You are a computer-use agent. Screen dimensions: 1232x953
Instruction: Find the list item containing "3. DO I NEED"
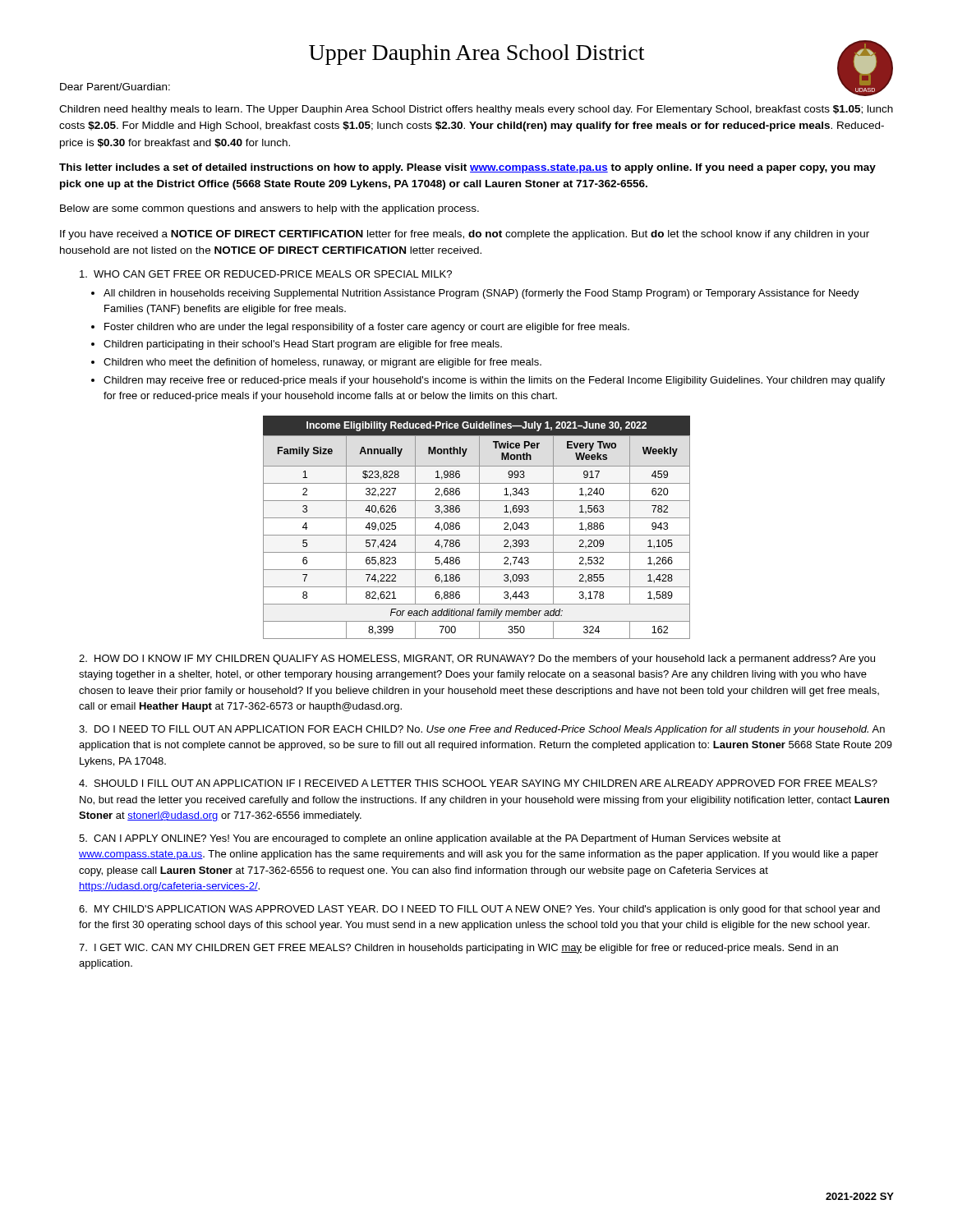pyautogui.click(x=486, y=745)
